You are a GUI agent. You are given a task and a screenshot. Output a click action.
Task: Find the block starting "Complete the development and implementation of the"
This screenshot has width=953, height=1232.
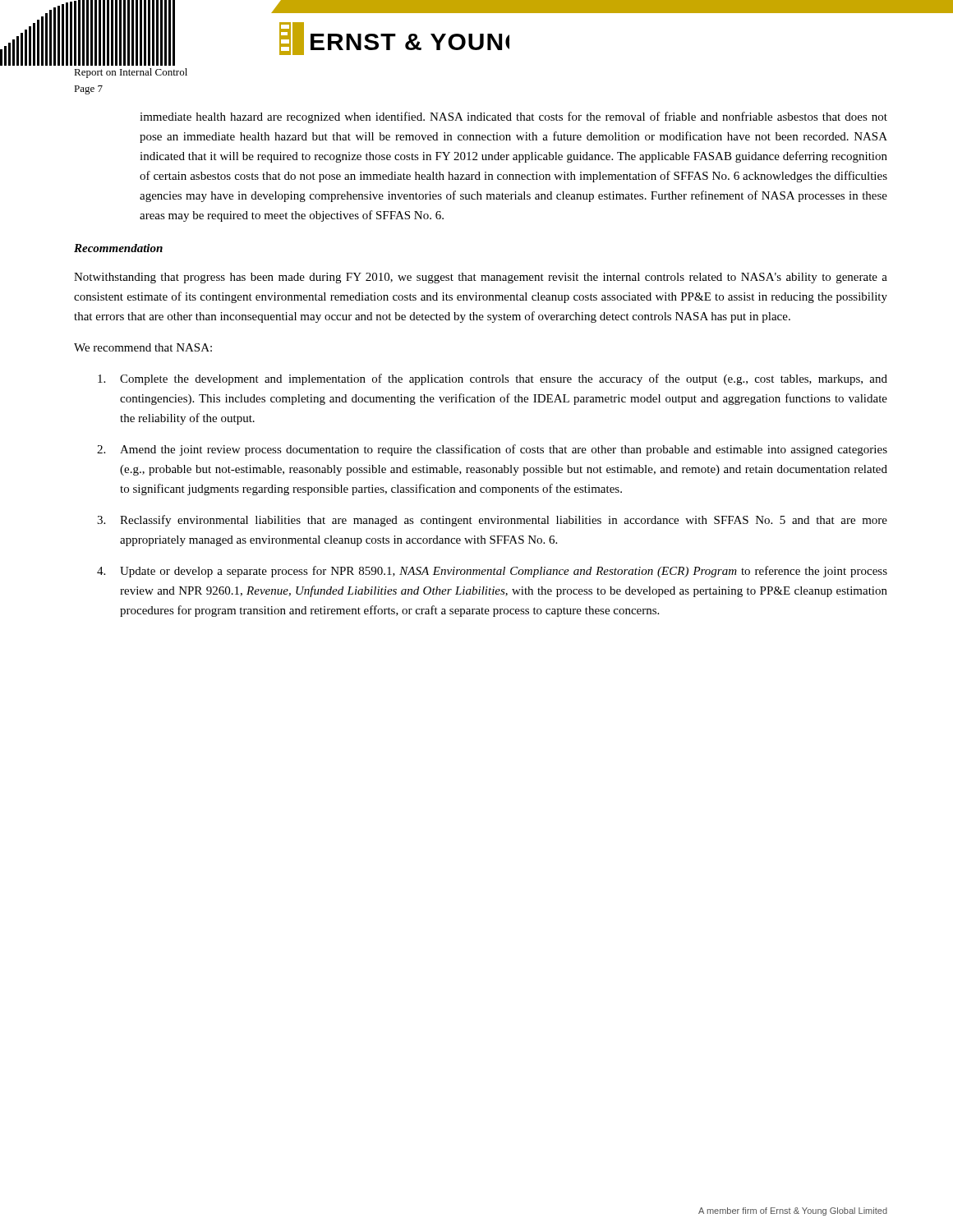click(x=492, y=398)
